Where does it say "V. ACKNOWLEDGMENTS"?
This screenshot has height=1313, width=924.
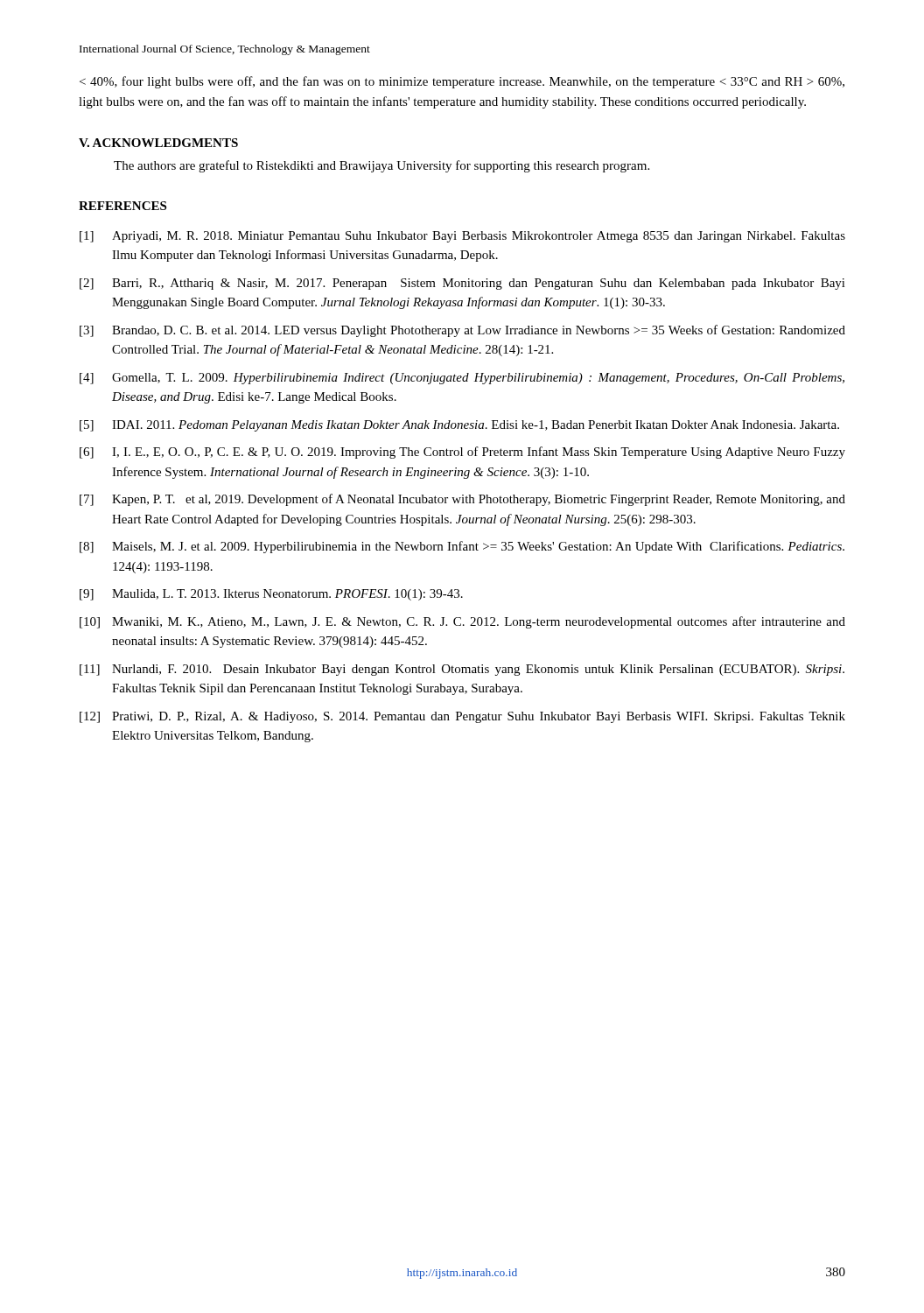point(158,142)
